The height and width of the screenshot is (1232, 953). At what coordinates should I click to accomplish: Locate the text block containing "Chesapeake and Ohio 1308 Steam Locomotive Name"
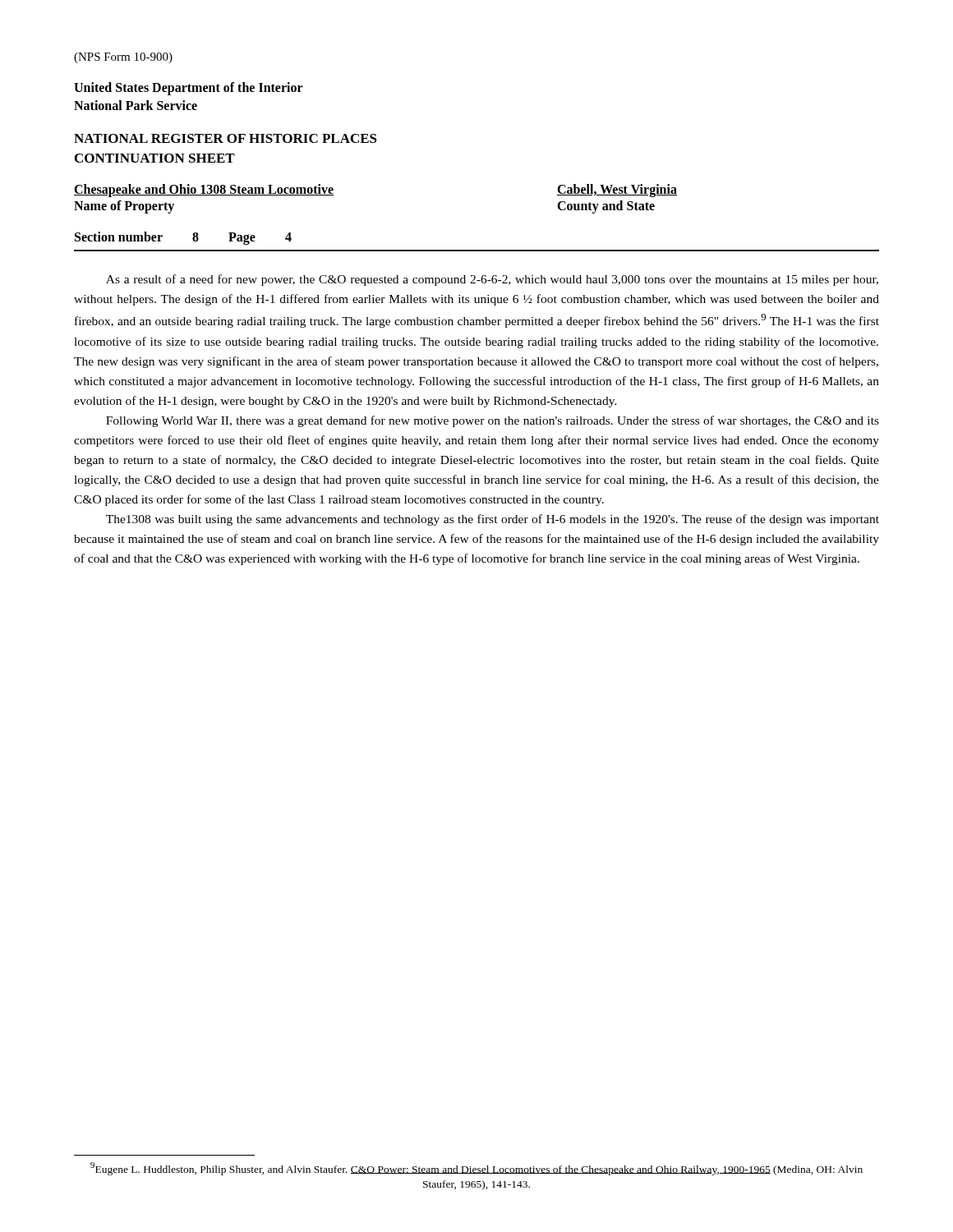[x=203, y=190]
